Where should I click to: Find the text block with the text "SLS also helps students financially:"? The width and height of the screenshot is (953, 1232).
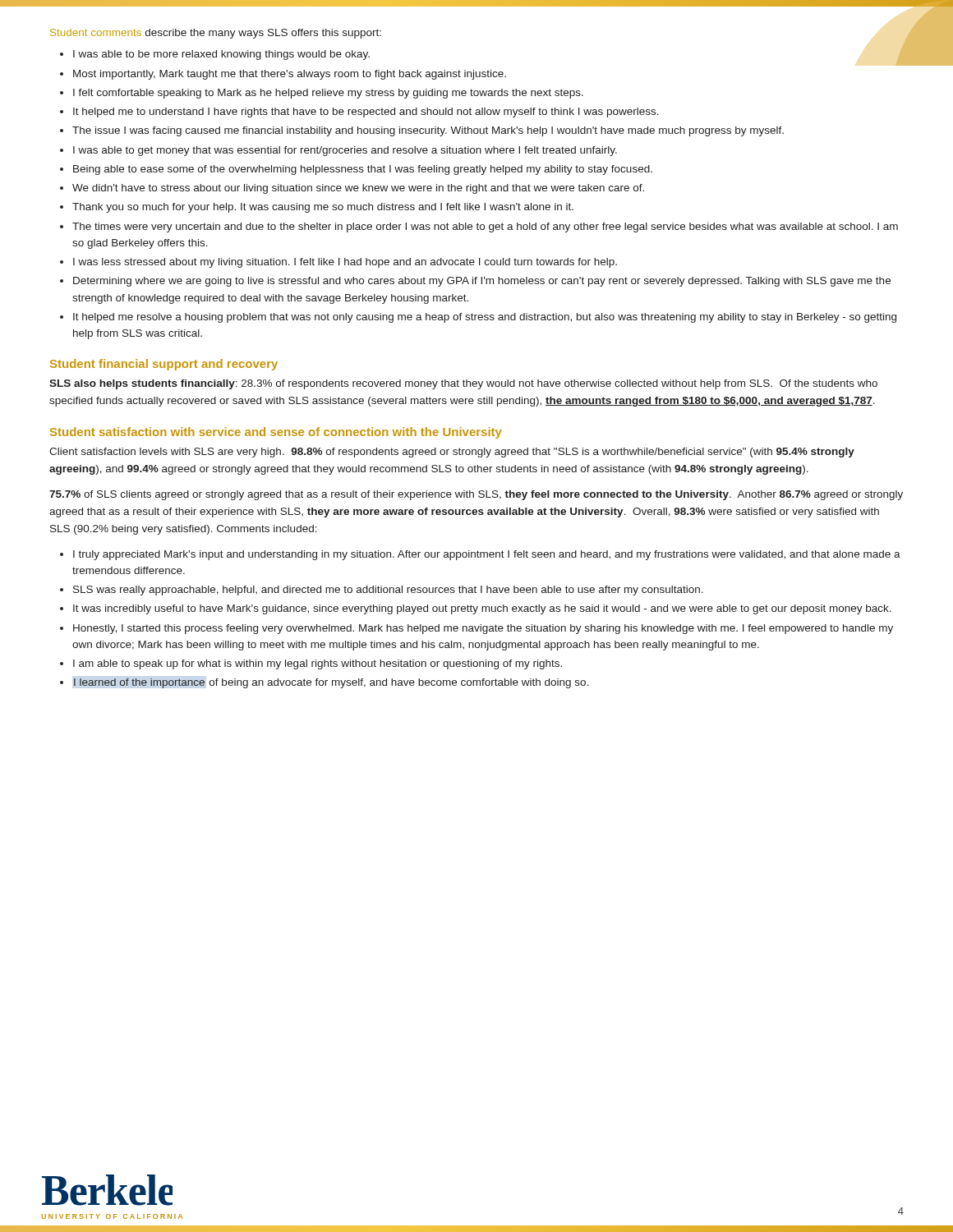(x=464, y=392)
